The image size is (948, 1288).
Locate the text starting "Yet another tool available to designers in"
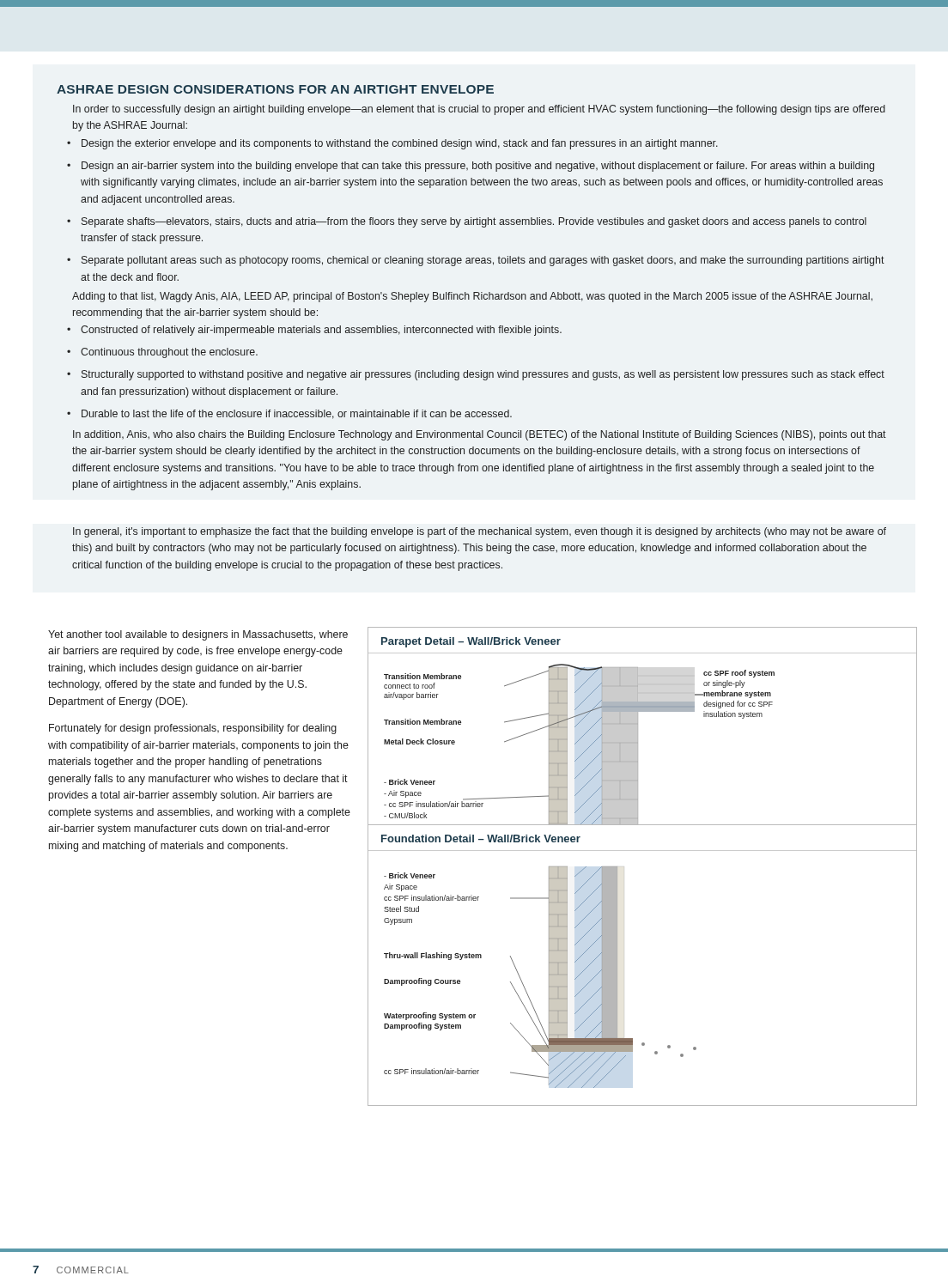pos(201,741)
